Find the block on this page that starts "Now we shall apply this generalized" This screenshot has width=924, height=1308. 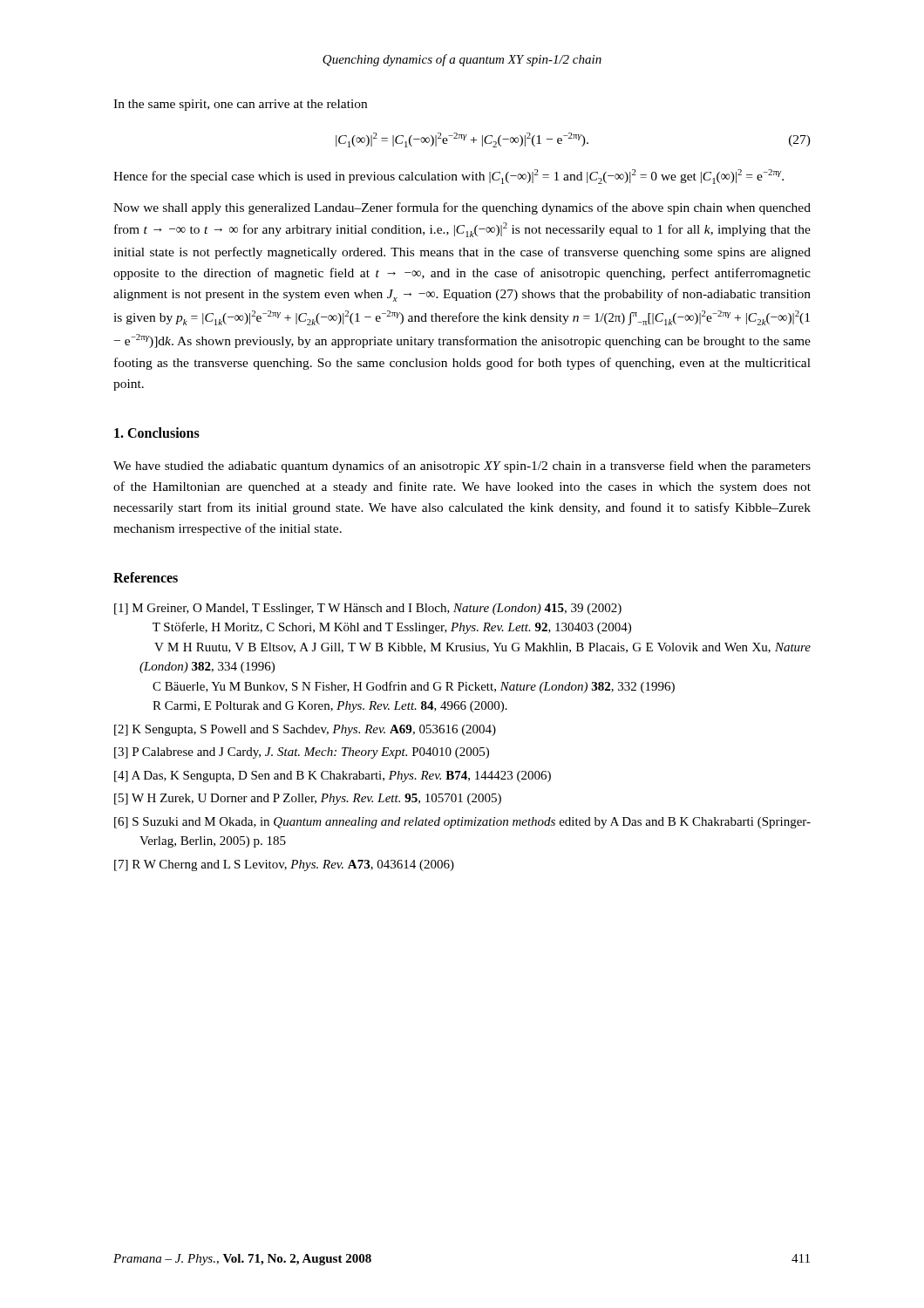tap(462, 295)
